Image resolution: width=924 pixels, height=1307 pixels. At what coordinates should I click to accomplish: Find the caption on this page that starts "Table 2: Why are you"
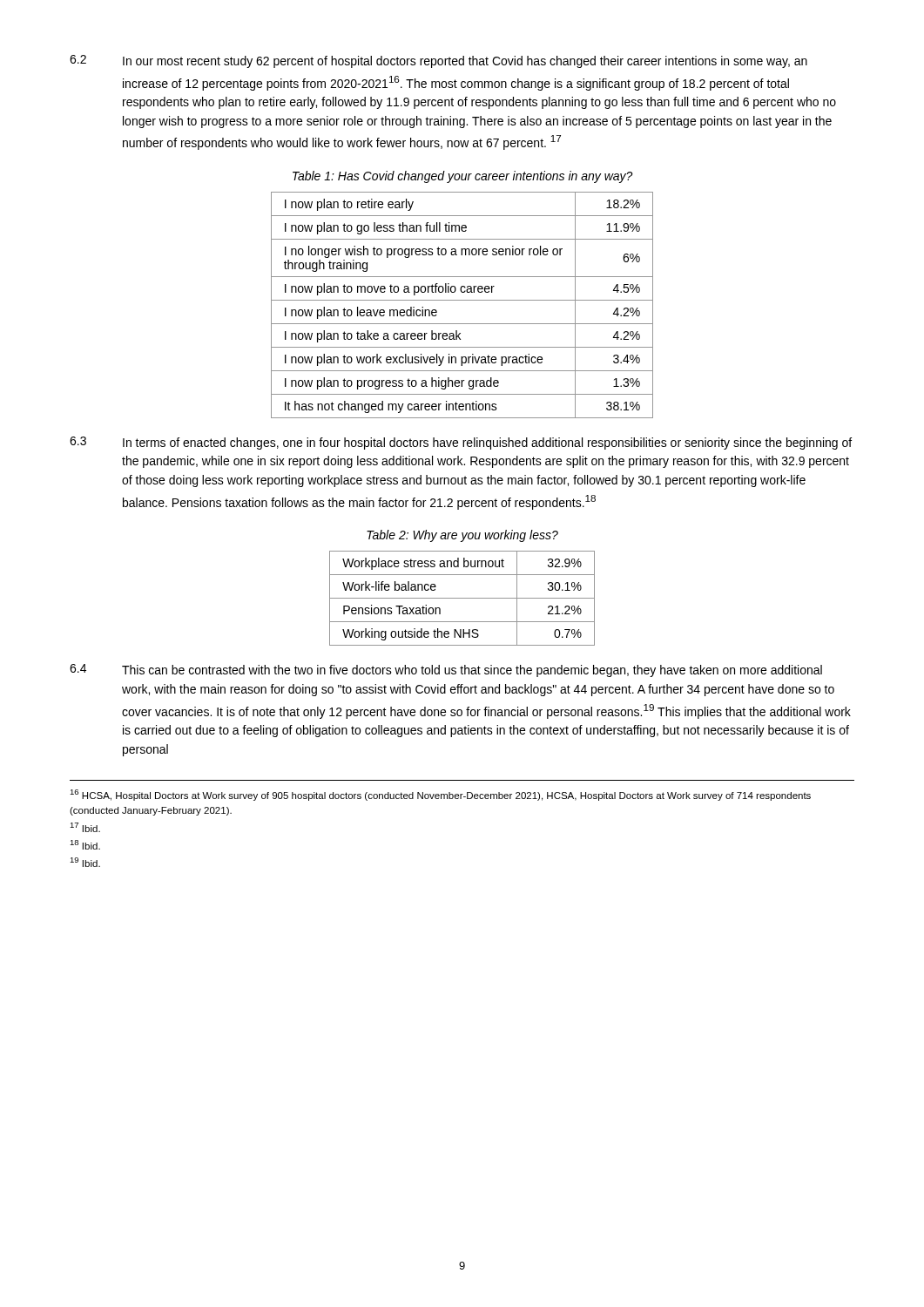pos(462,535)
